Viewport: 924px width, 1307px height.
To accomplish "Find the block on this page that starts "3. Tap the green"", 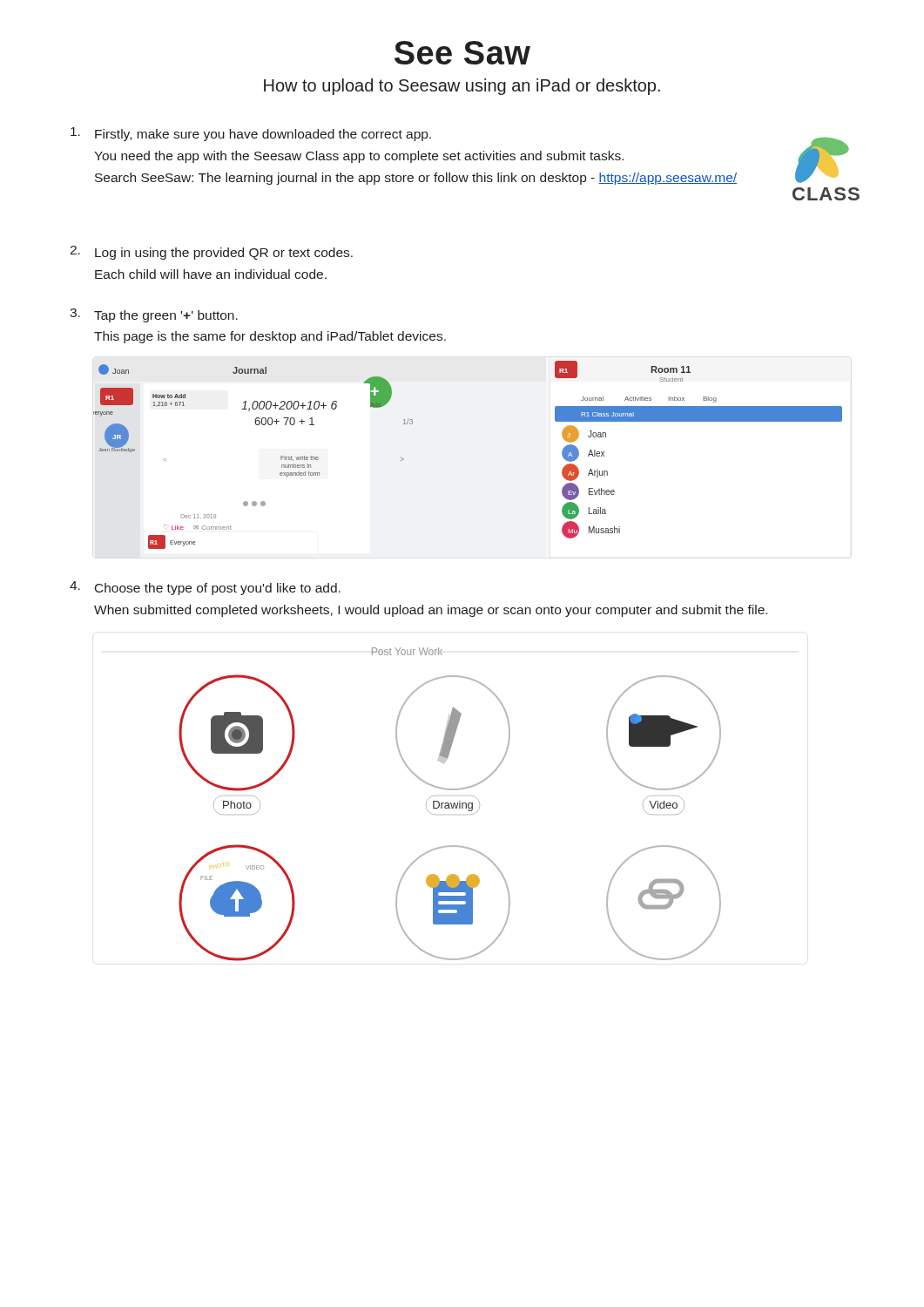I will 258,326.
